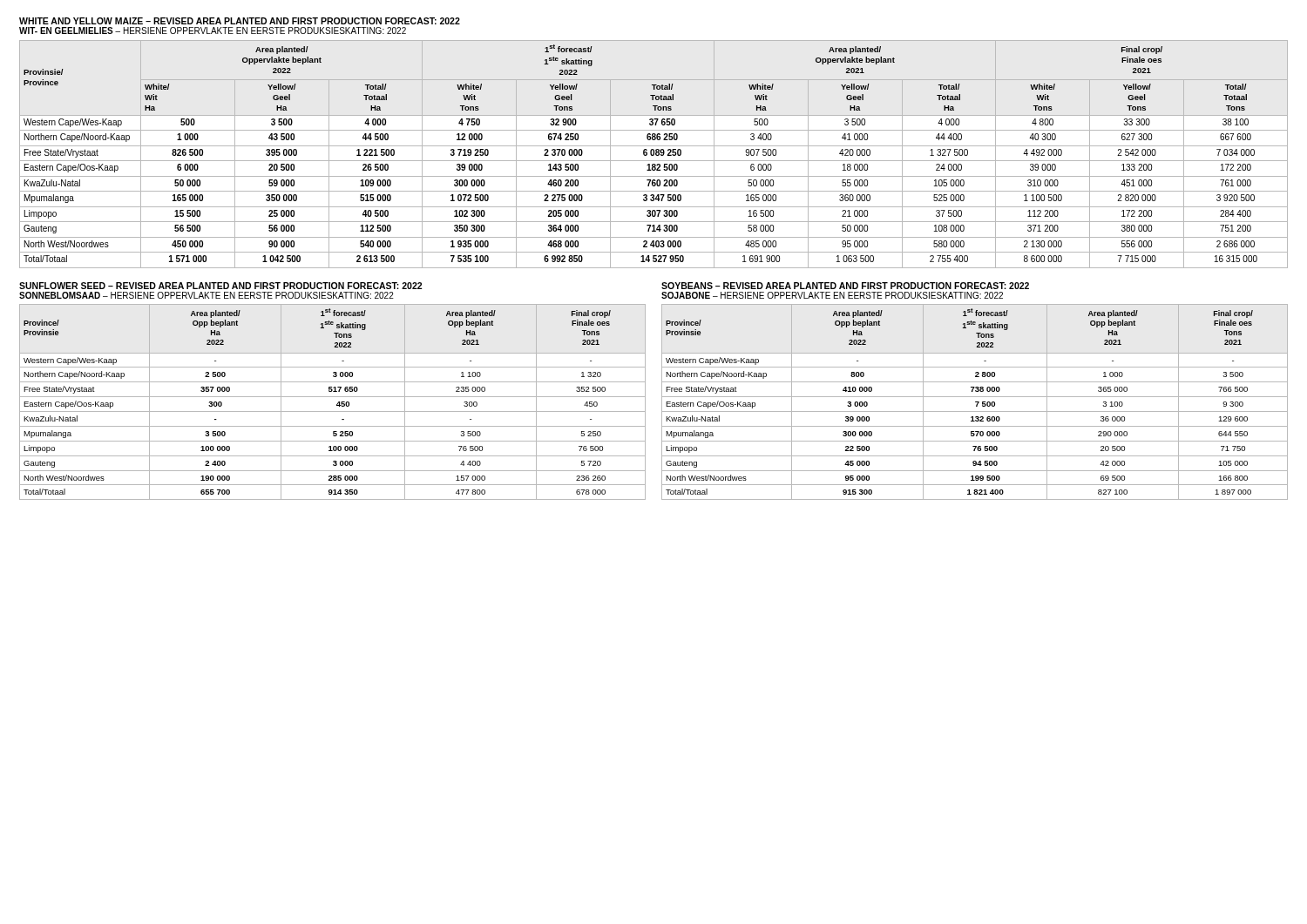Point to the passage starting "WIT- EN GEELMIELIES – HERSIENE OPPERVLAKTE EN EERSTE"
This screenshot has height=924, width=1307.
pyautogui.click(x=213, y=31)
